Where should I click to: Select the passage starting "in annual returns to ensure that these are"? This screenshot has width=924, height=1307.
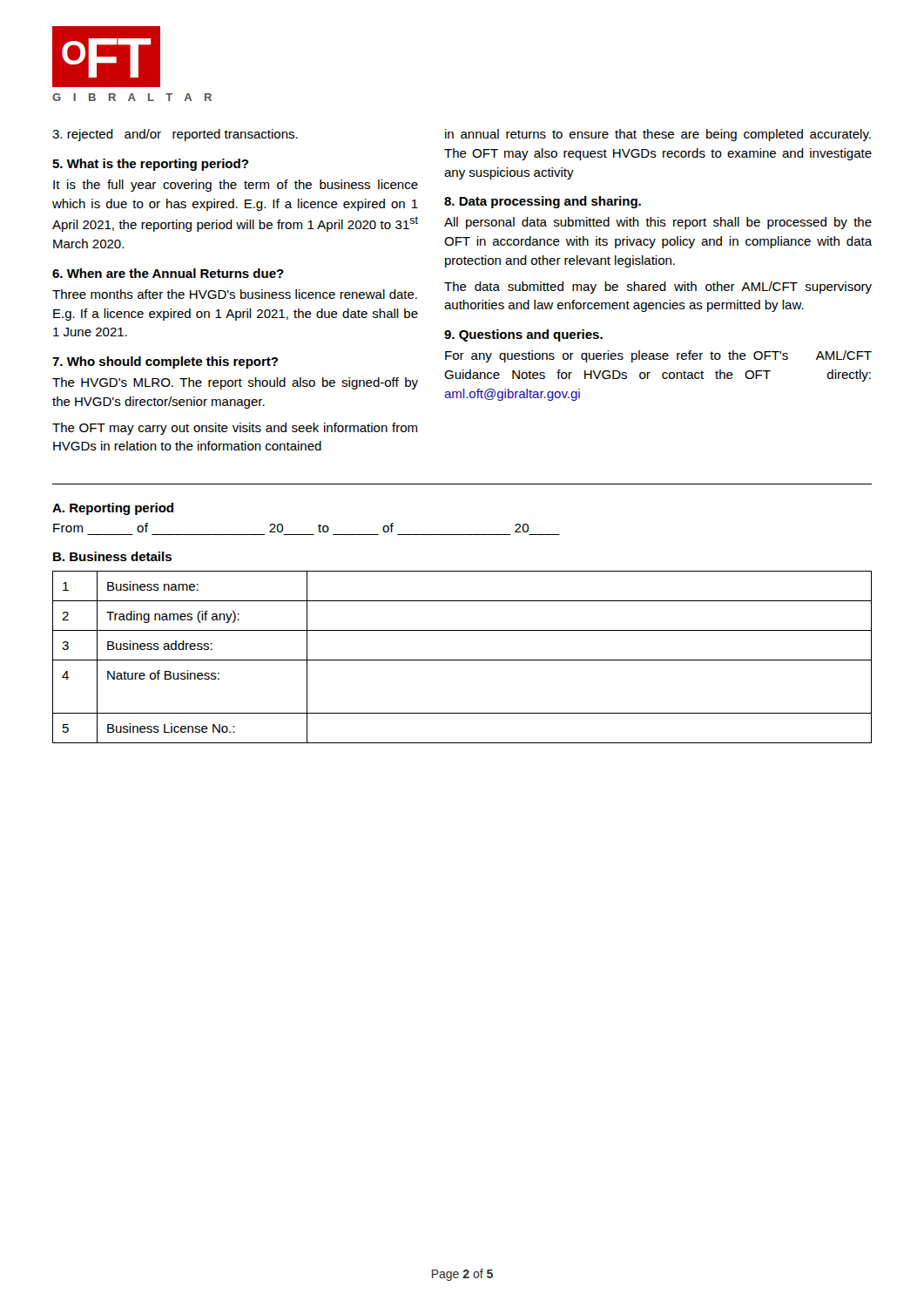(x=658, y=153)
